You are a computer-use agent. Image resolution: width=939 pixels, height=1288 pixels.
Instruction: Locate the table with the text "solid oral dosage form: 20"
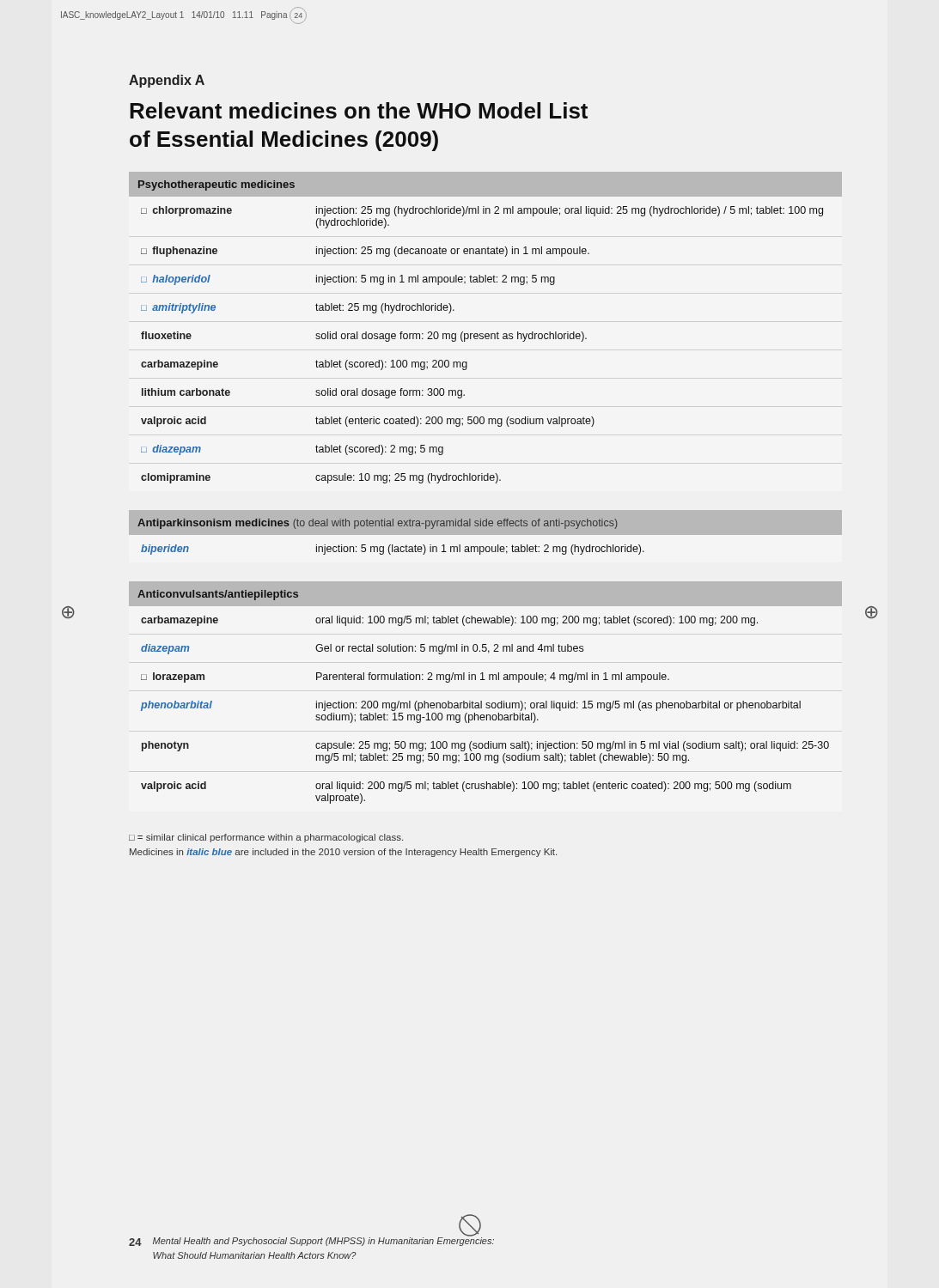coord(485,344)
